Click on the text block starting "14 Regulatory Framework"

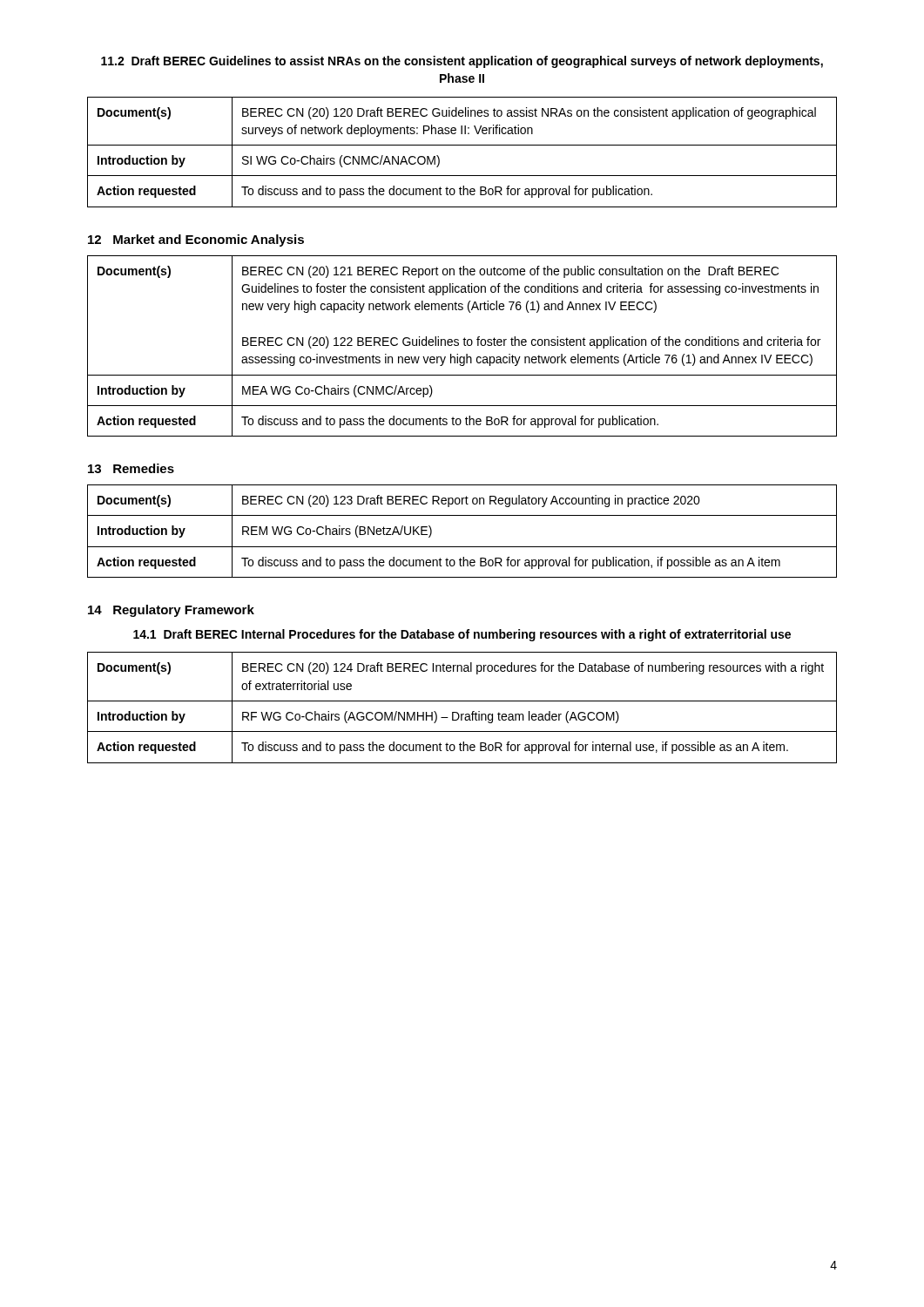[x=171, y=610]
